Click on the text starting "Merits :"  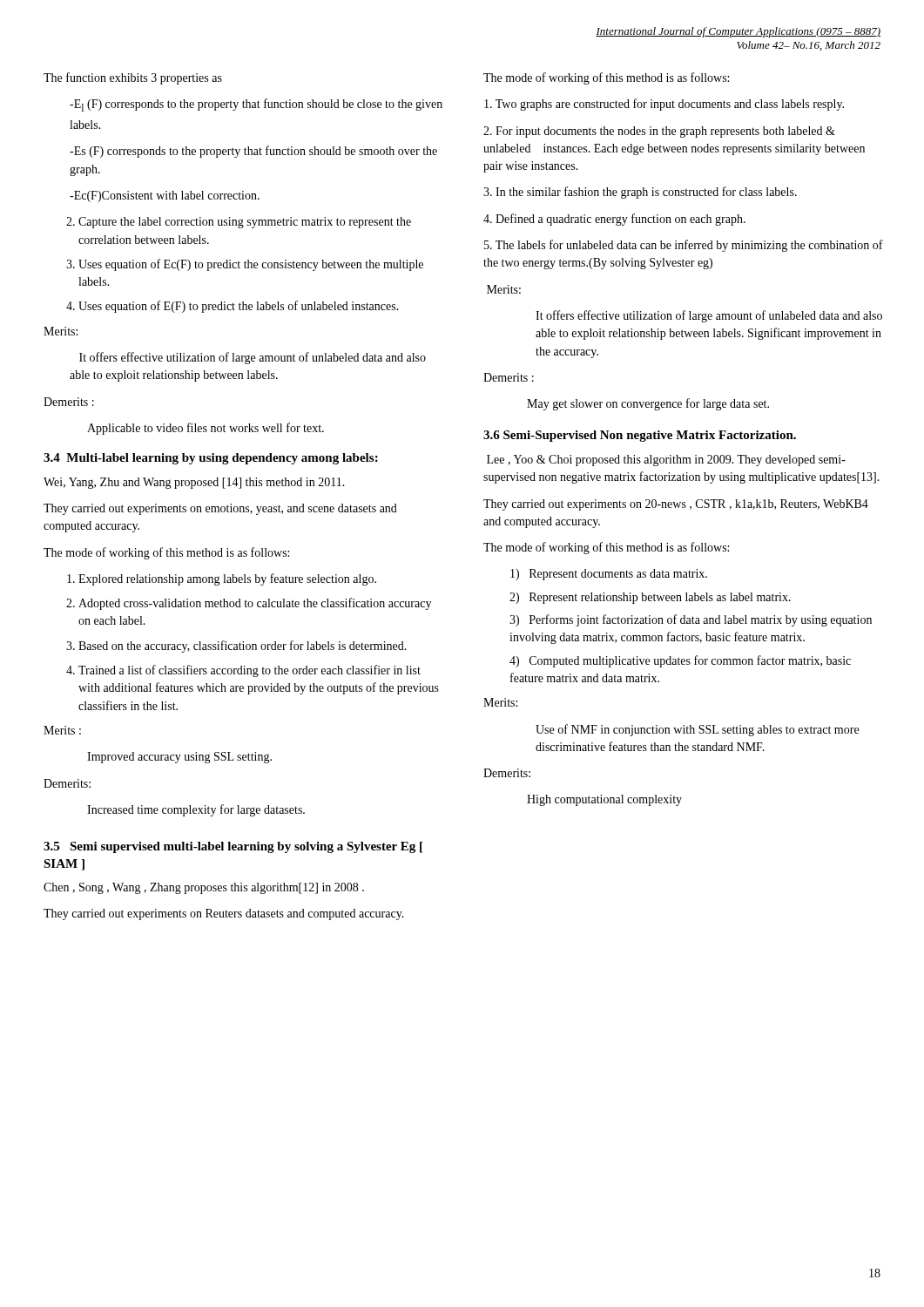62,730
